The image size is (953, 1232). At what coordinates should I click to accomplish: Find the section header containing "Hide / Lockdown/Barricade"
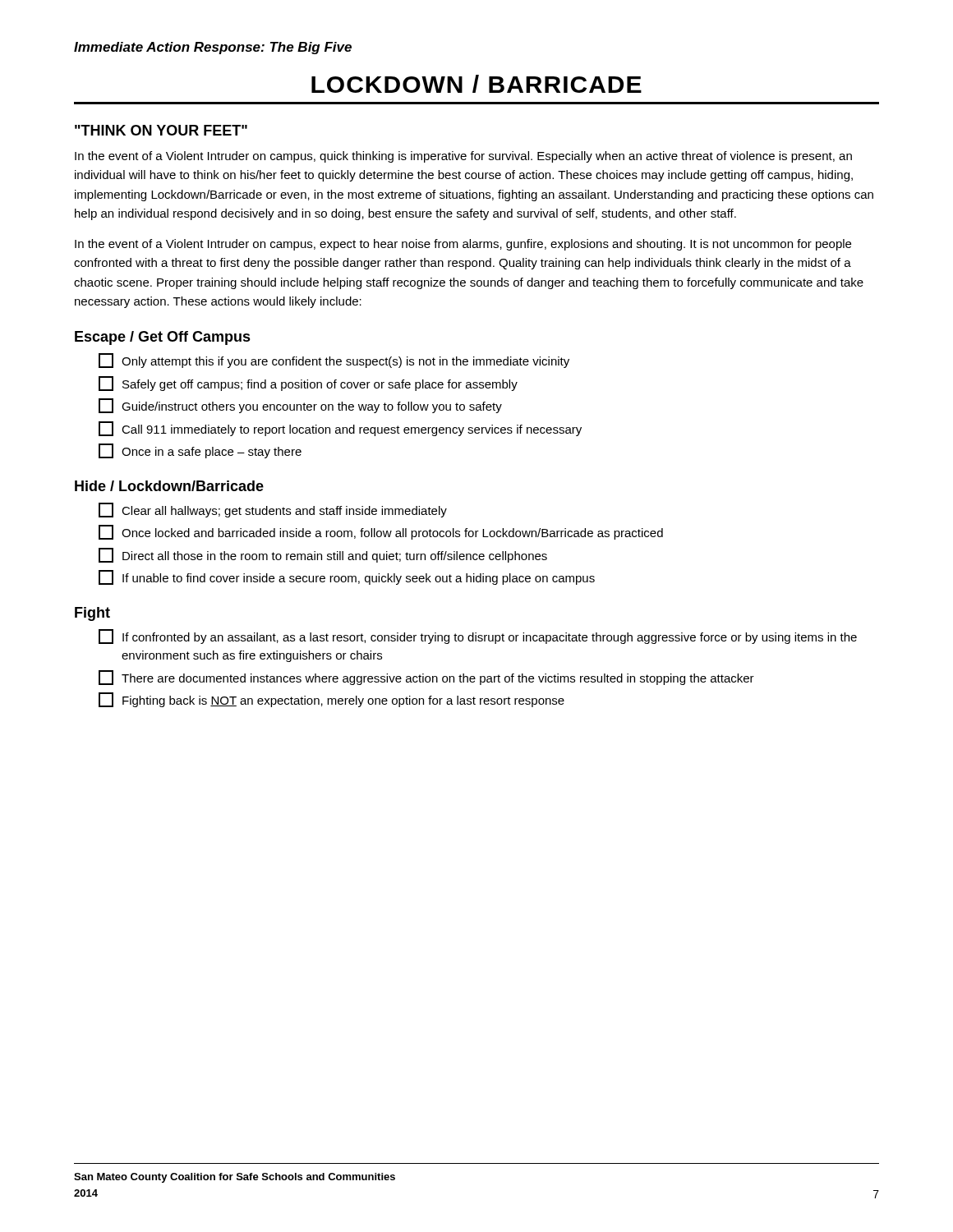[x=169, y=486]
